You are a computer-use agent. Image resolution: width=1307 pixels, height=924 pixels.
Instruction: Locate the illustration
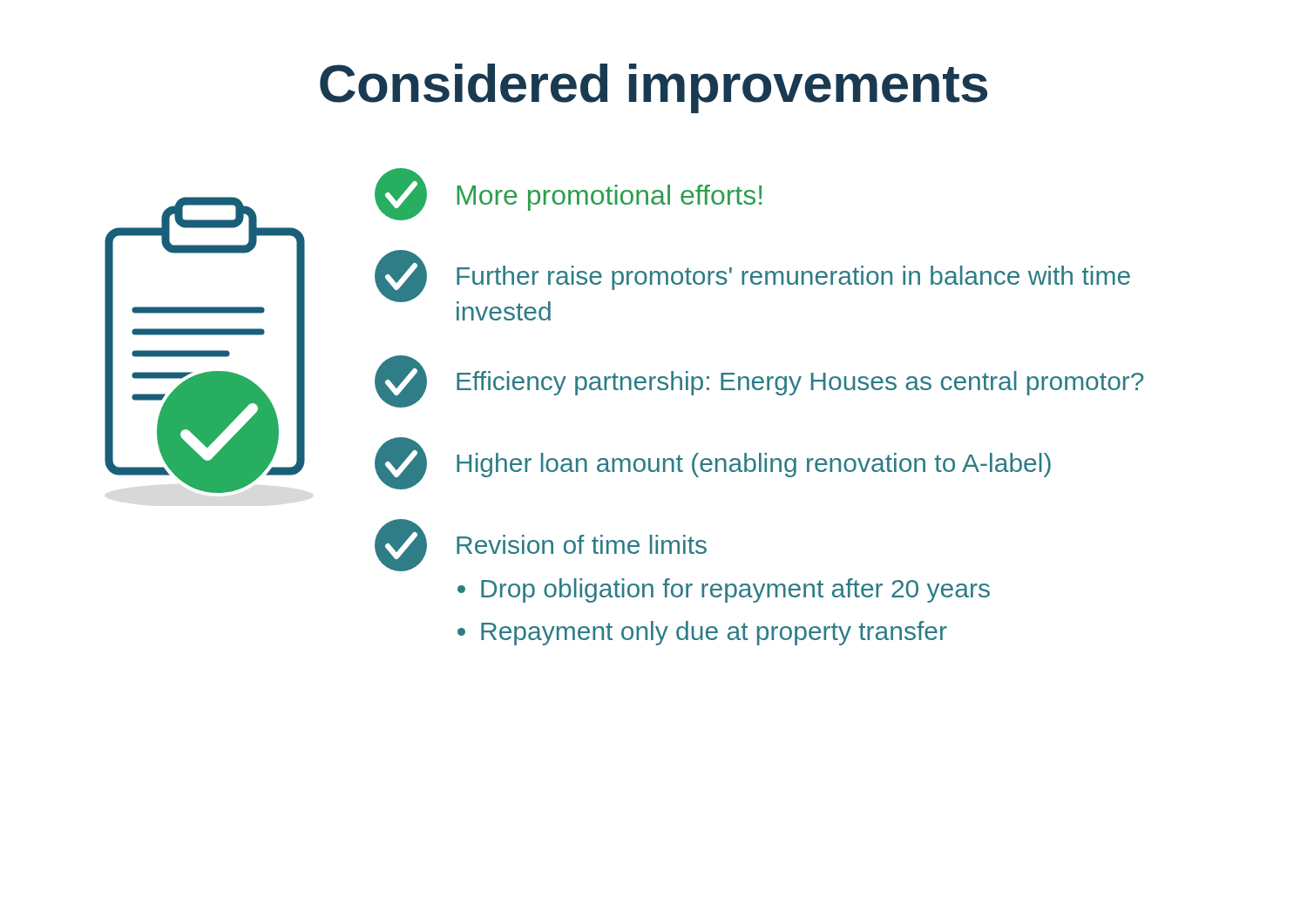click(x=209, y=345)
